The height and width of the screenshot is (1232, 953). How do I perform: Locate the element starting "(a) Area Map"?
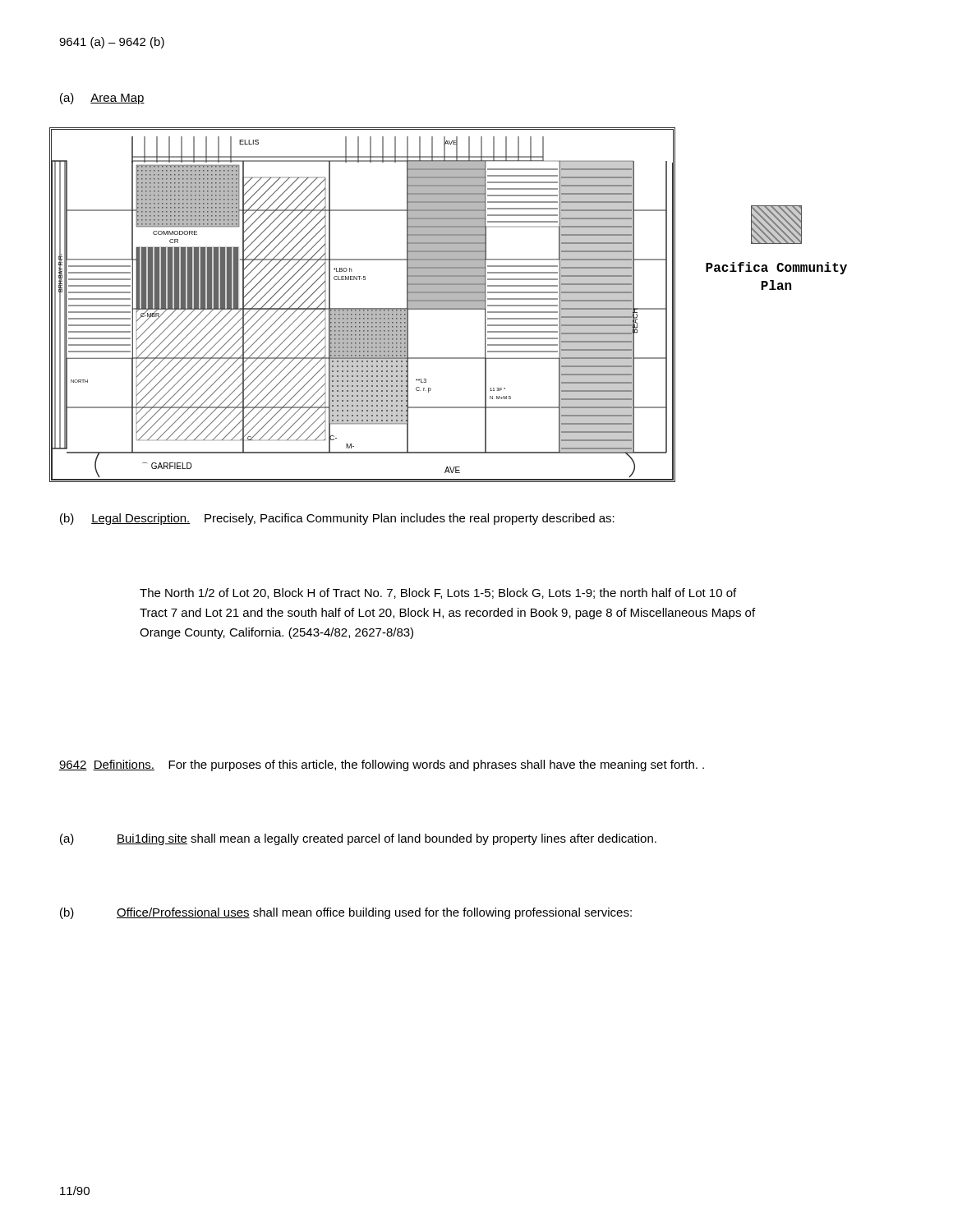(x=102, y=97)
